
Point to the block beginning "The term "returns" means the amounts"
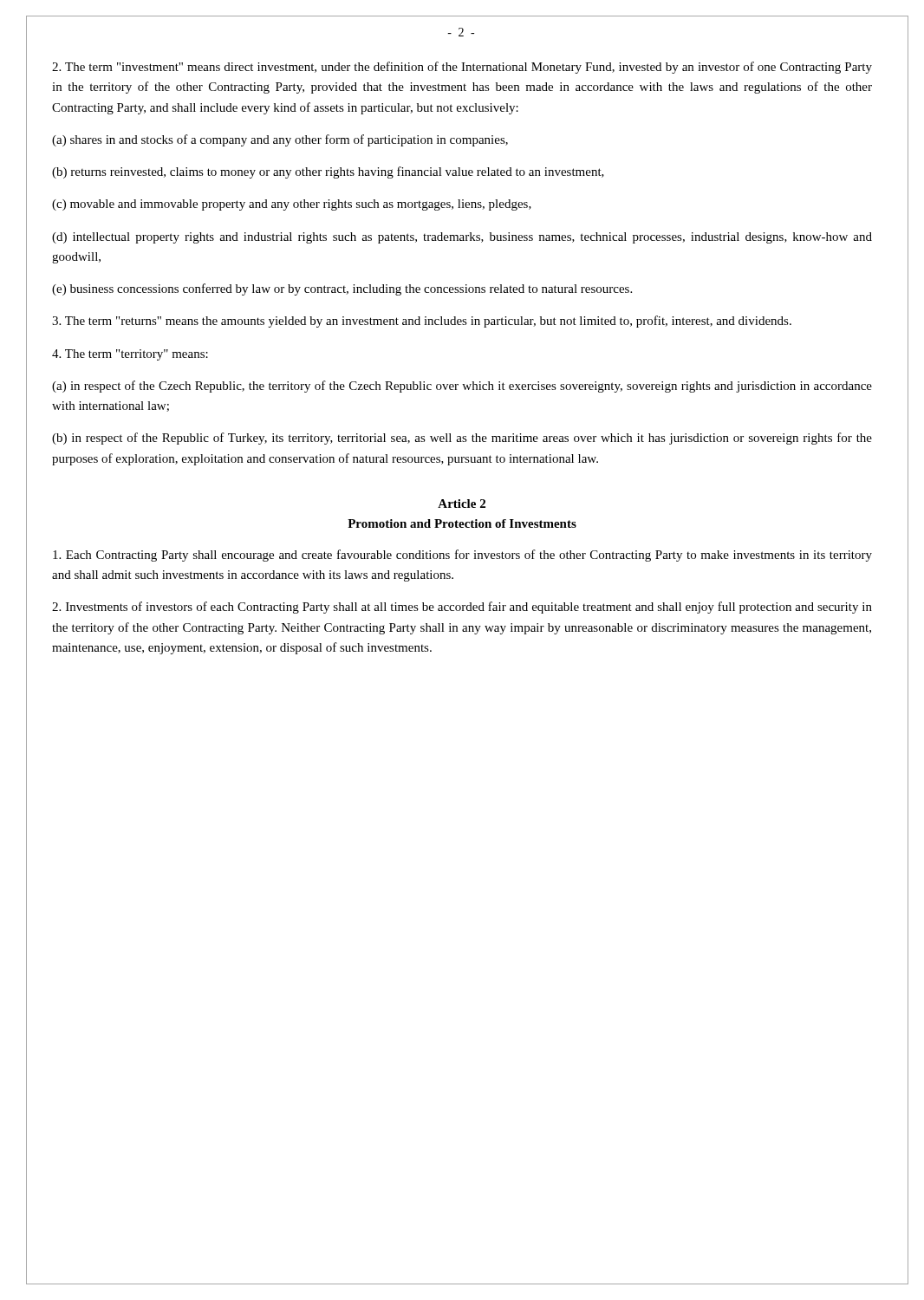pos(422,321)
